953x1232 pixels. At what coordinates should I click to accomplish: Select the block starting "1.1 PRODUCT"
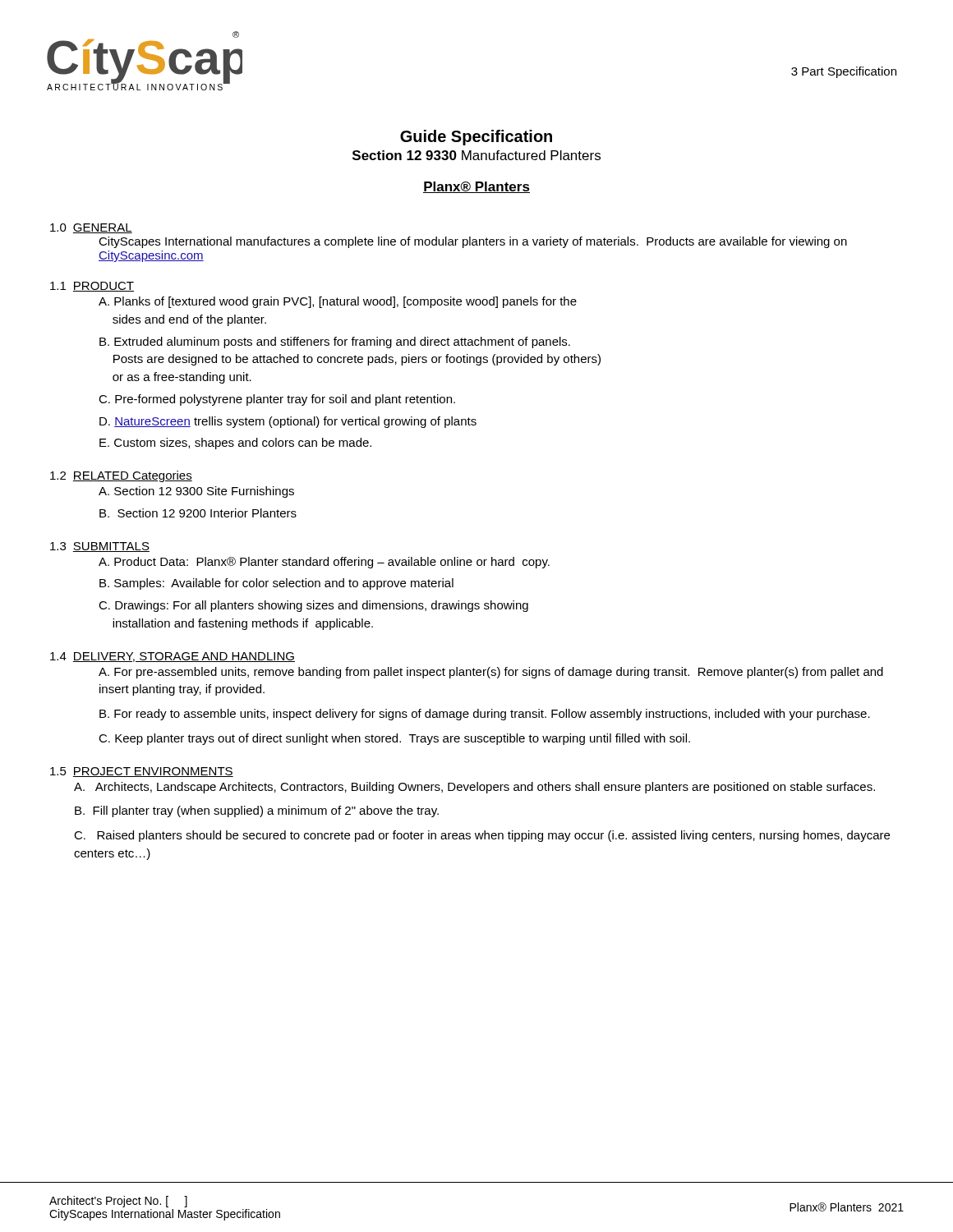pyautogui.click(x=92, y=285)
